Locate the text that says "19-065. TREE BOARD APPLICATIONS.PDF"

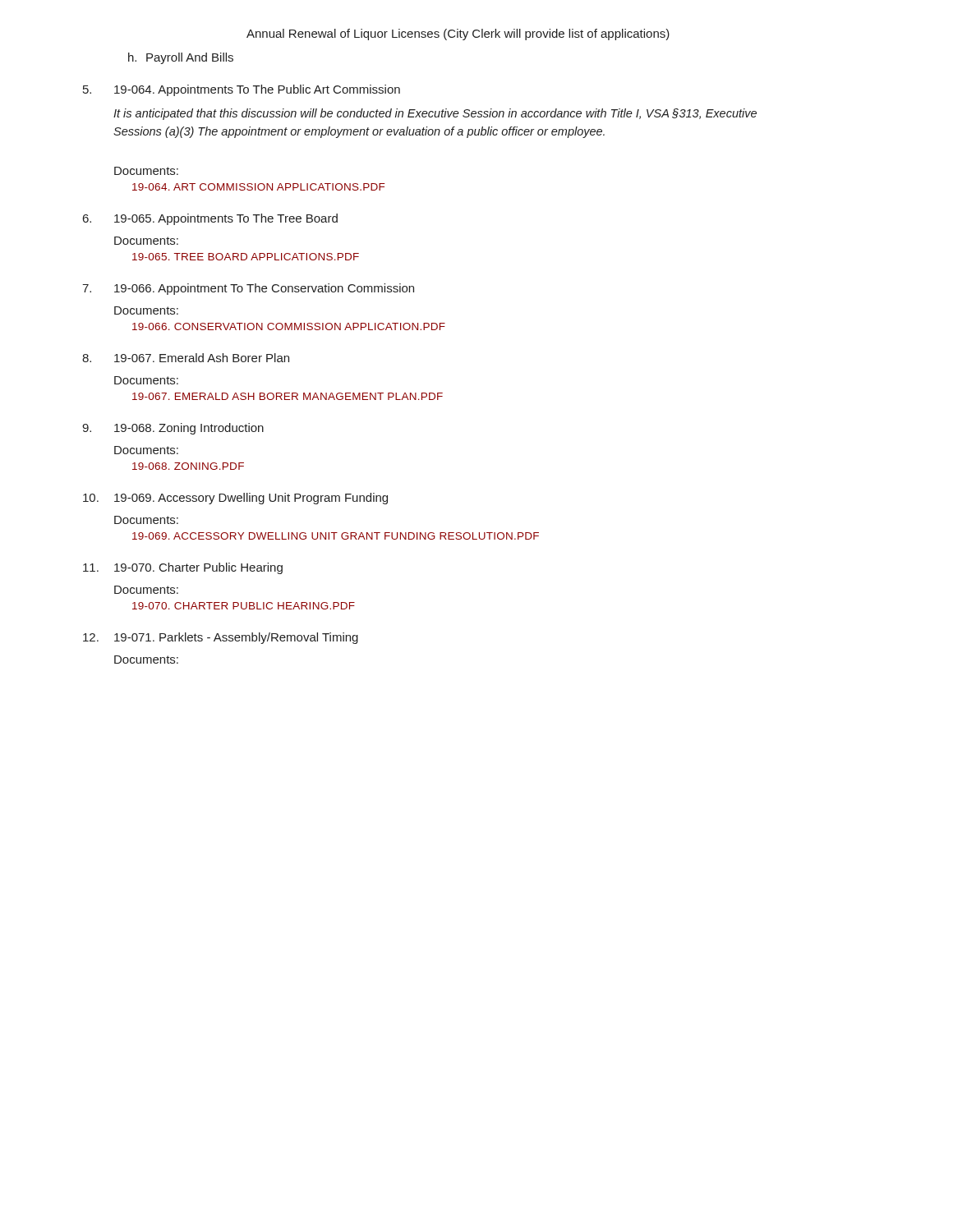coord(245,257)
